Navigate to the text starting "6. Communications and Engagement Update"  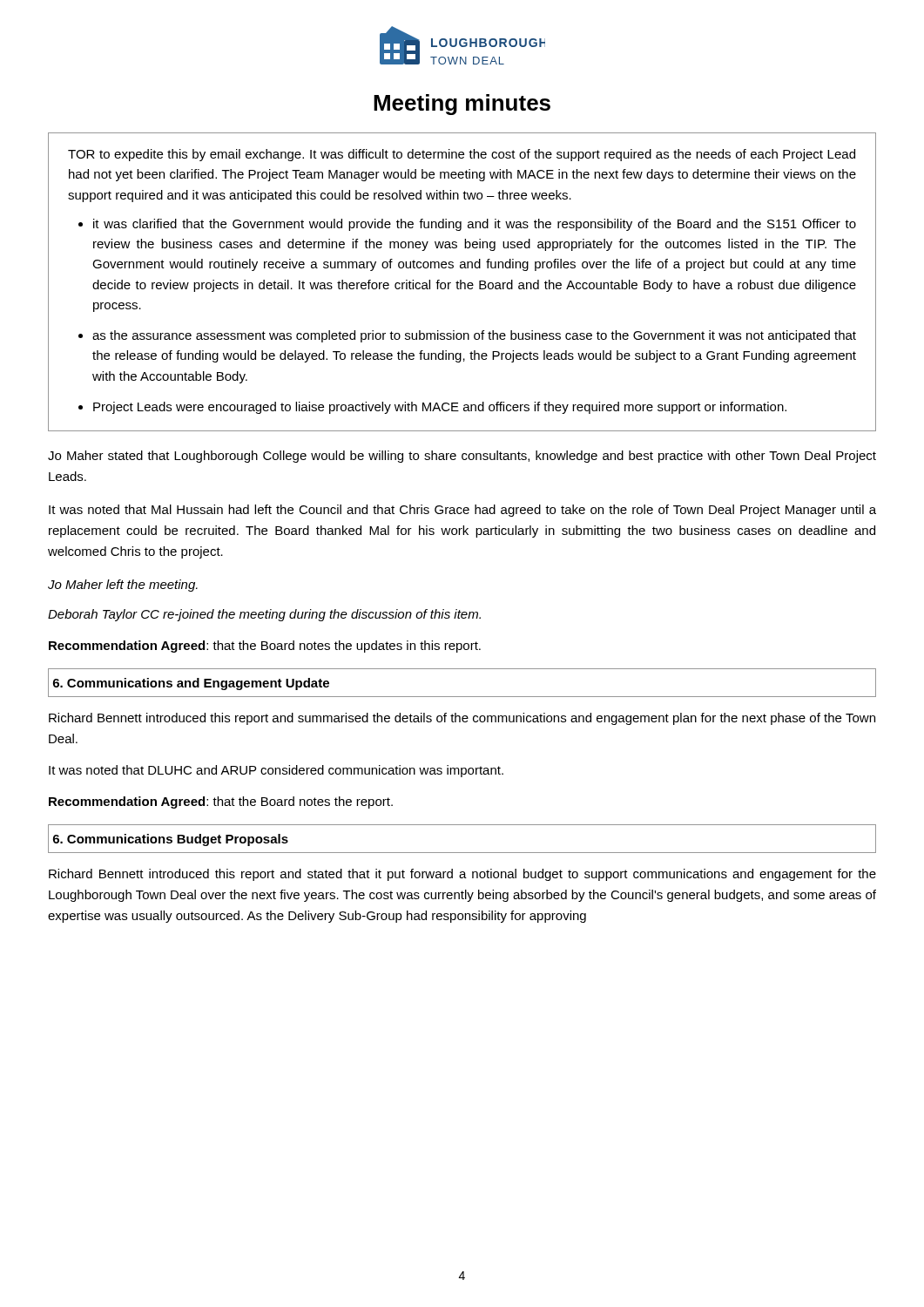point(189,683)
